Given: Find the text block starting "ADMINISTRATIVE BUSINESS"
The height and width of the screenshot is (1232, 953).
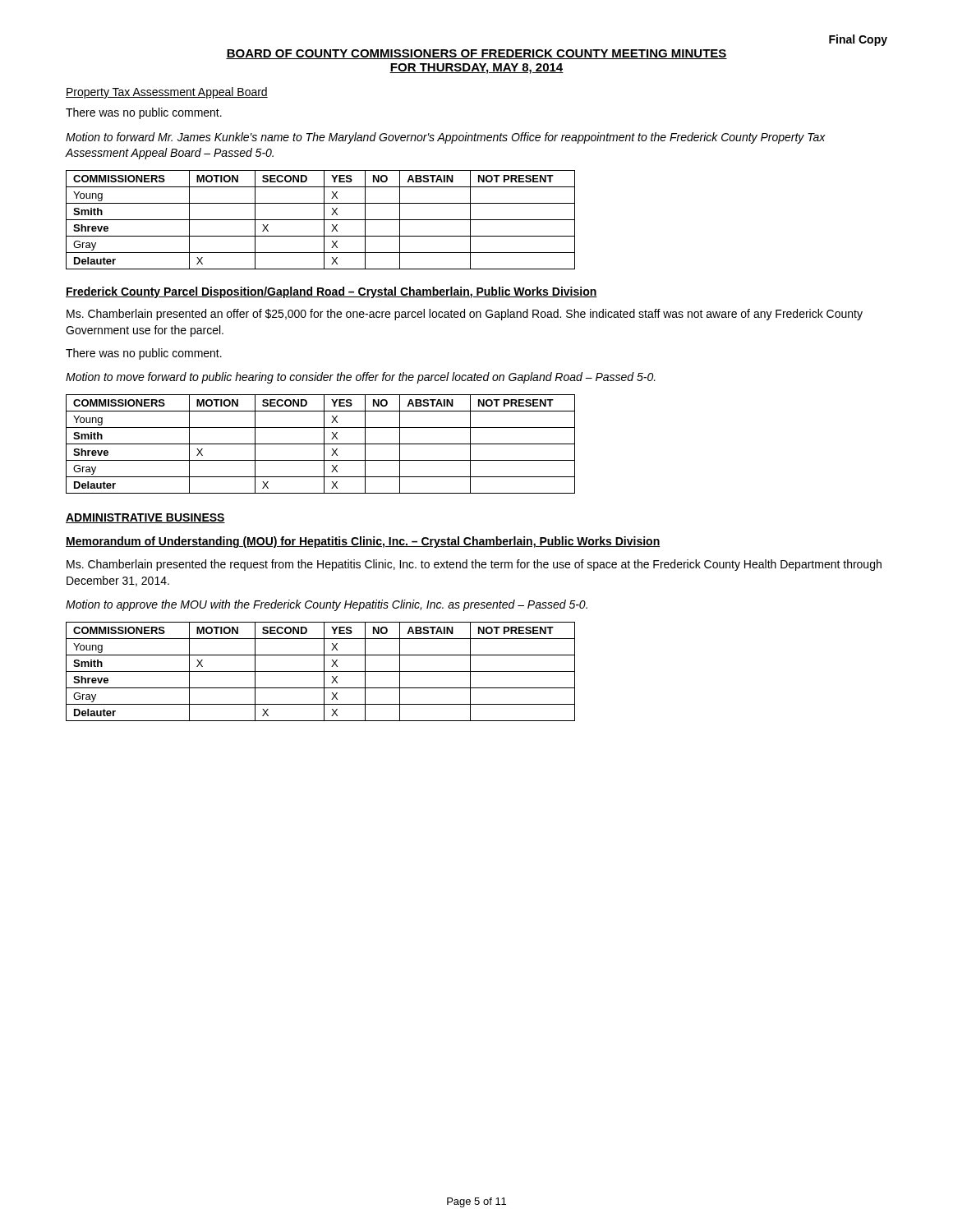Looking at the screenshot, I should tap(145, 518).
